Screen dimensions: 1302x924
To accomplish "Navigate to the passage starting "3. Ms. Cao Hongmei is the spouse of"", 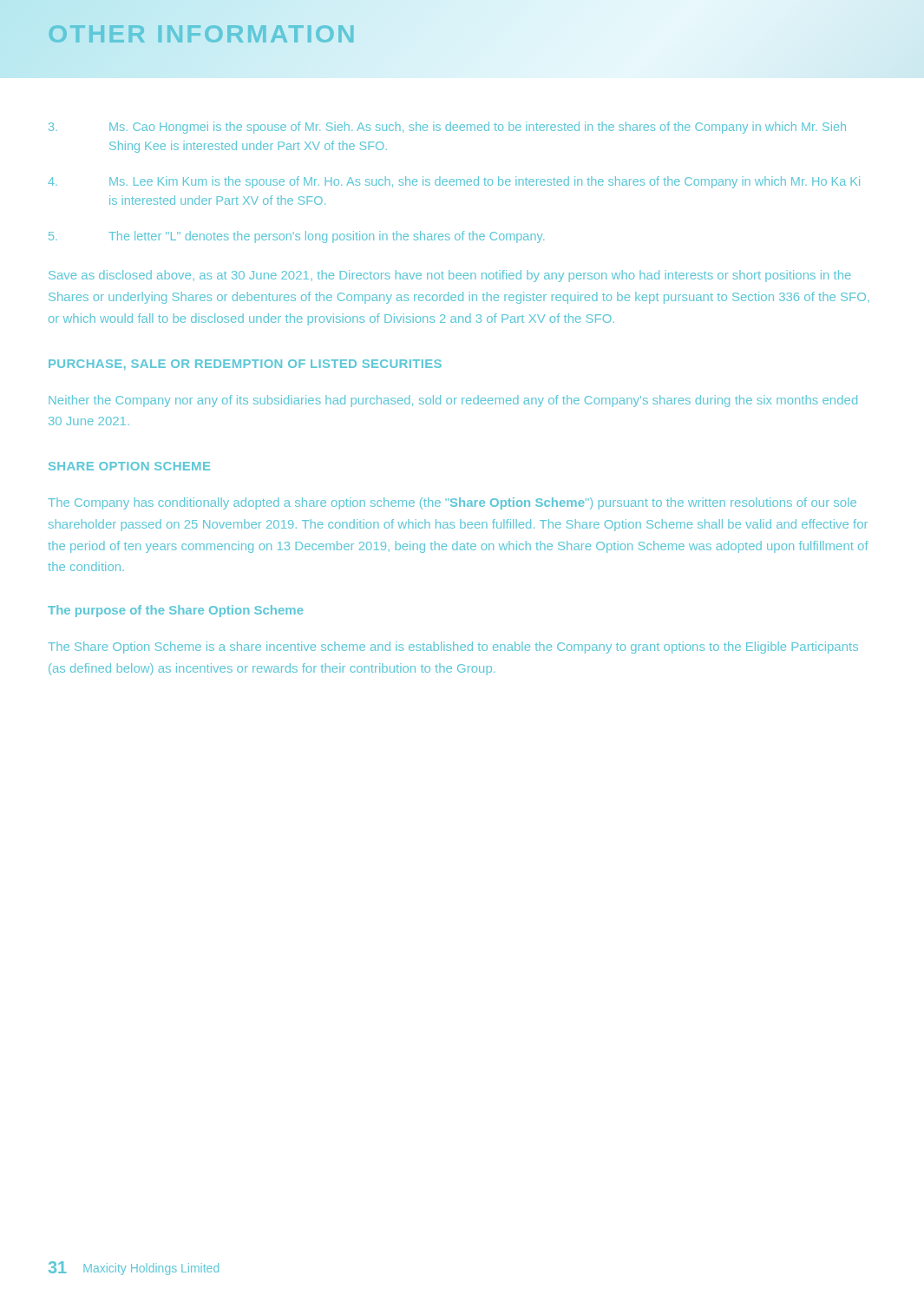I will (x=460, y=137).
